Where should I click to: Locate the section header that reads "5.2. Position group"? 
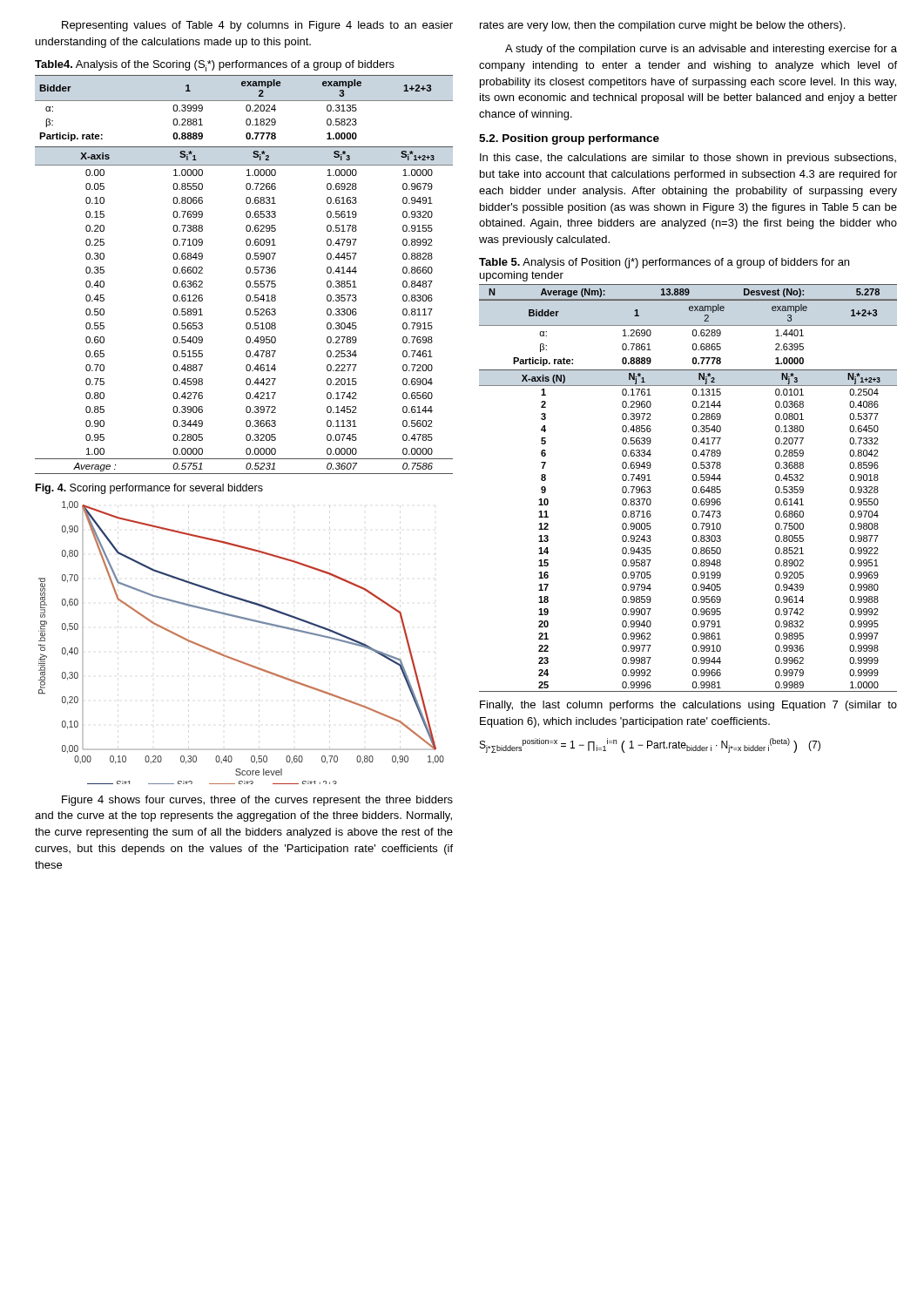569,138
